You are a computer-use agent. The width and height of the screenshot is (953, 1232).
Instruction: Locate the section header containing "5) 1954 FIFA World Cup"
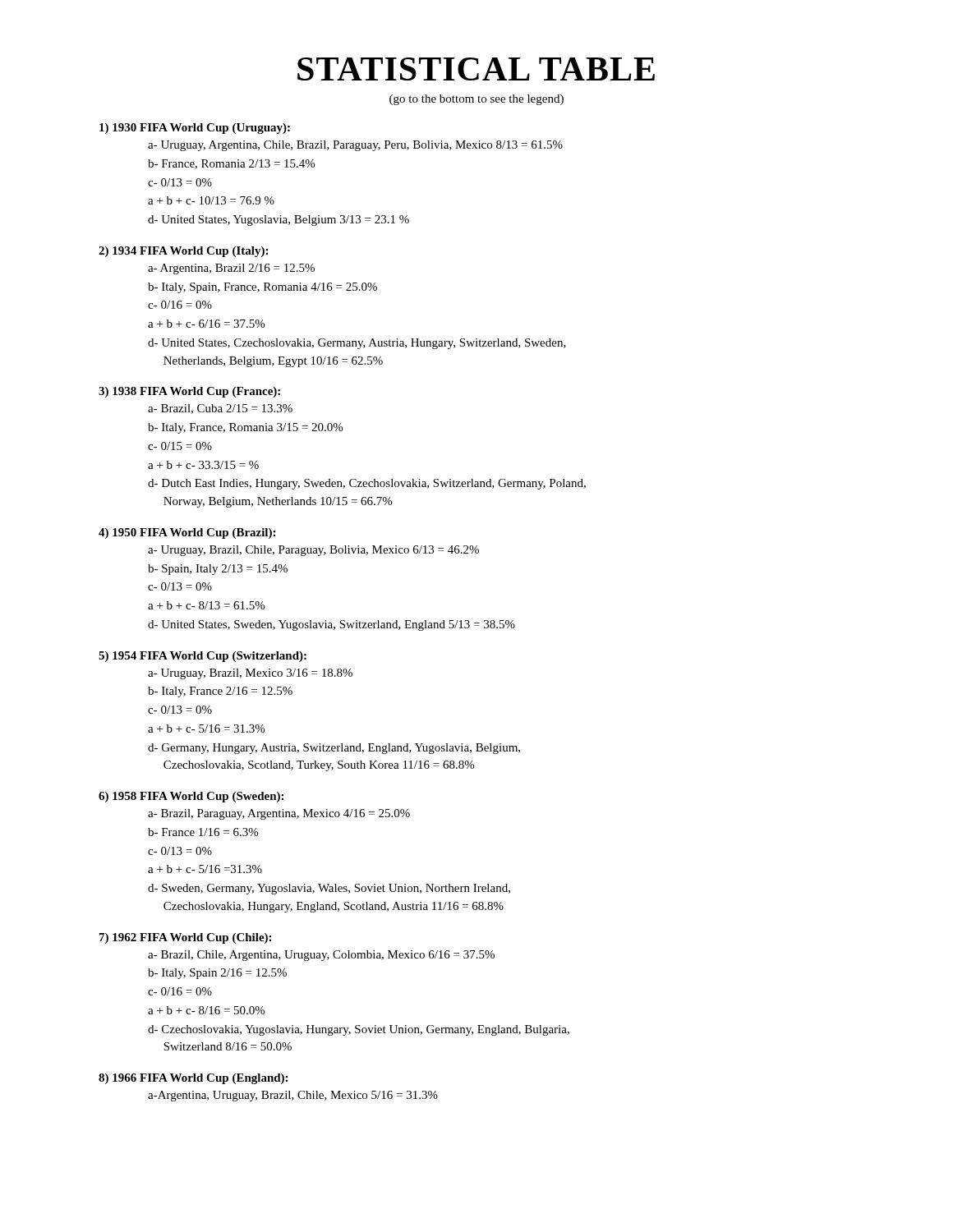(x=203, y=655)
